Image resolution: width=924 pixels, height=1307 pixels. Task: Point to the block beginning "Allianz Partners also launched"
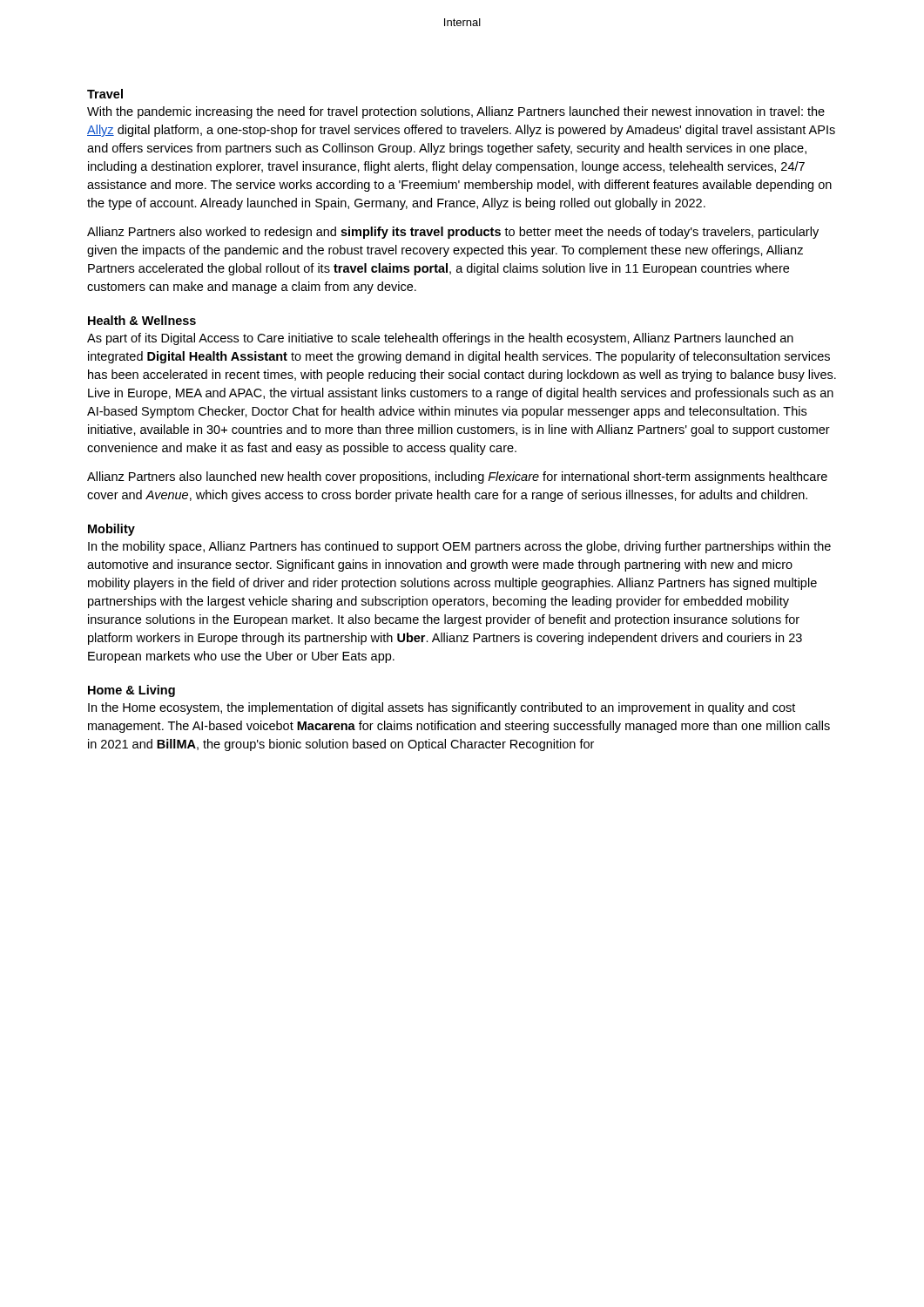(457, 486)
